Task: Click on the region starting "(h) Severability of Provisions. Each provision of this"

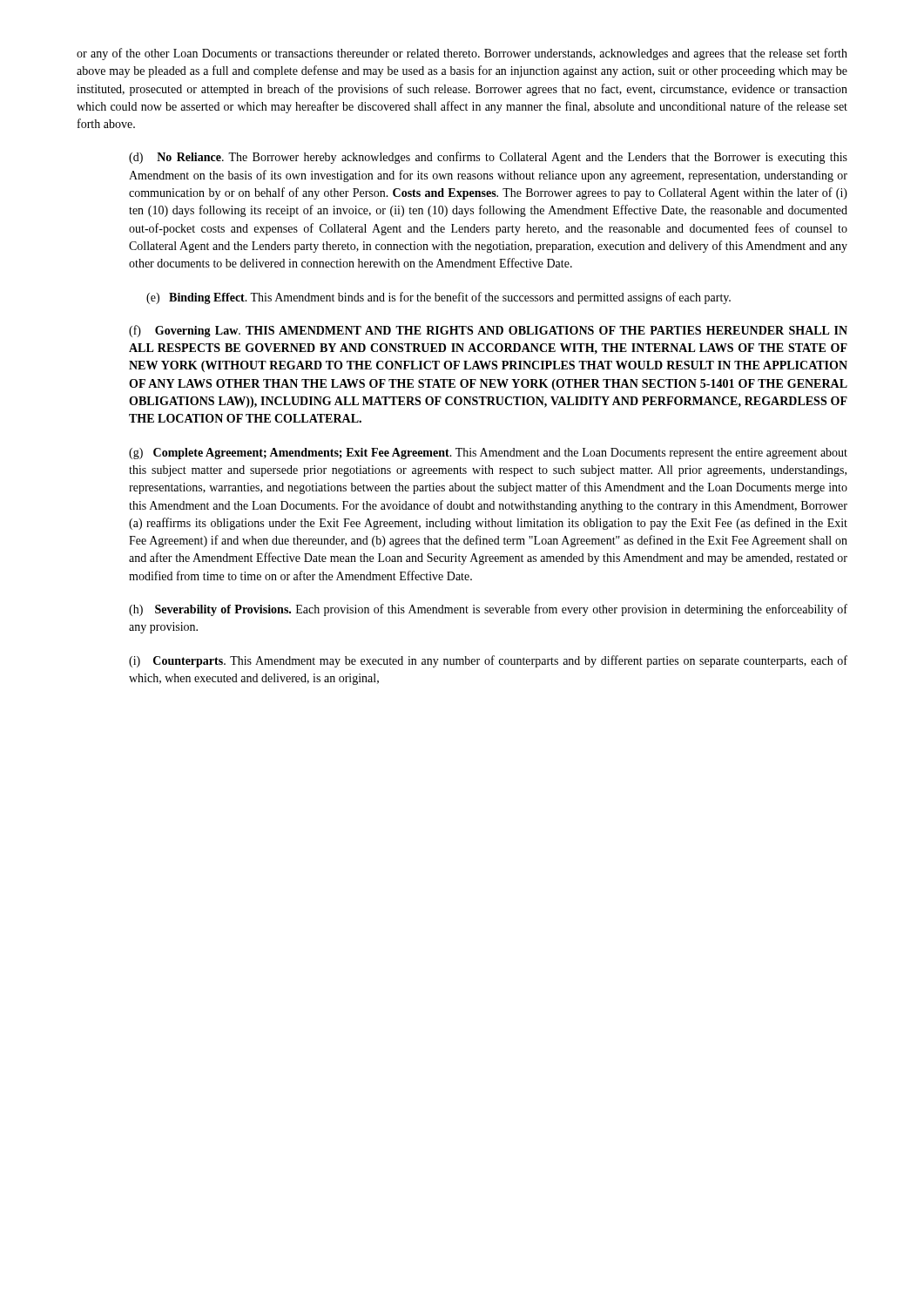Action: (x=462, y=619)
